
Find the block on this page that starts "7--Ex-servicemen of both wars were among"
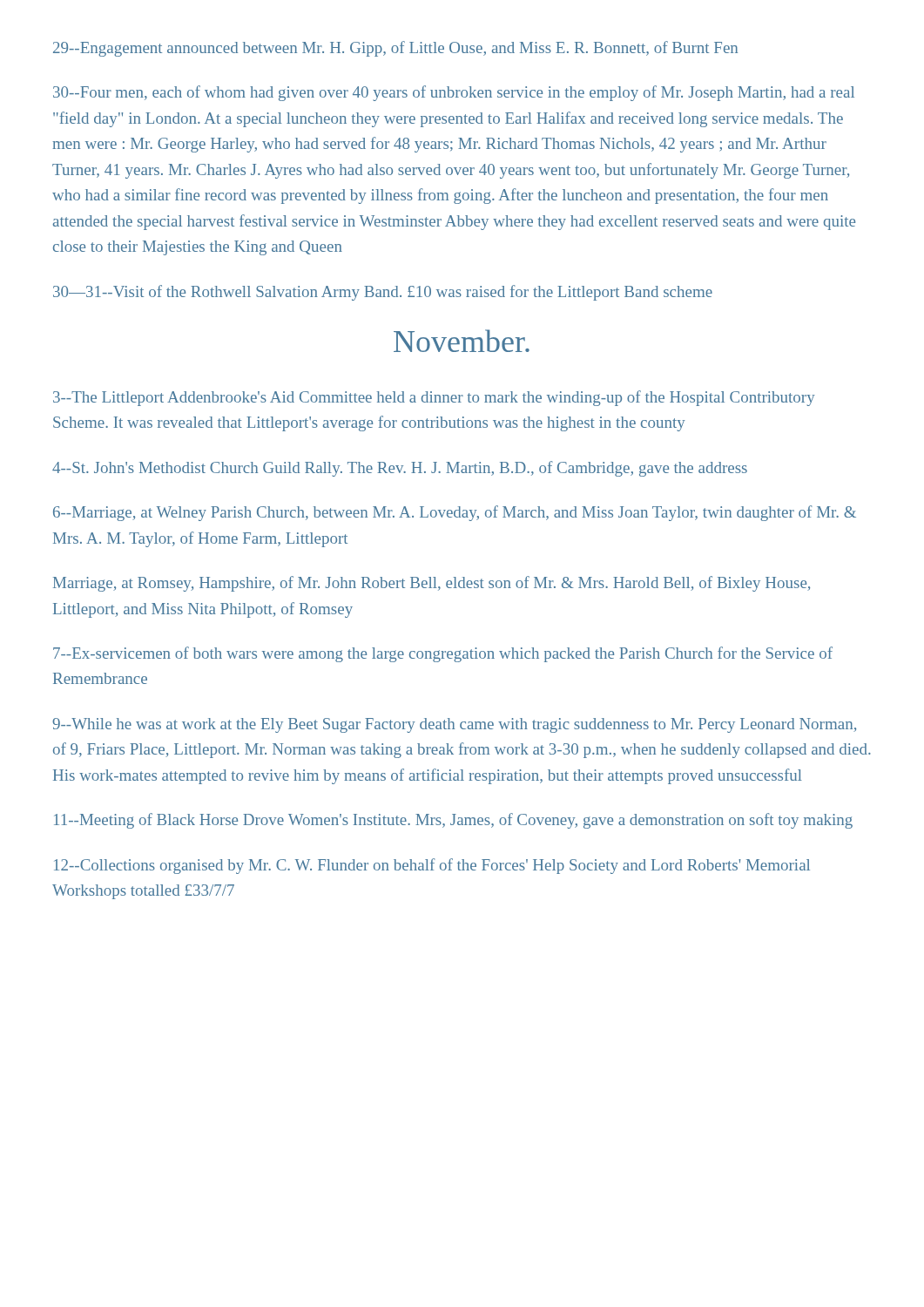pyautogui.click(x=442, y=666)
